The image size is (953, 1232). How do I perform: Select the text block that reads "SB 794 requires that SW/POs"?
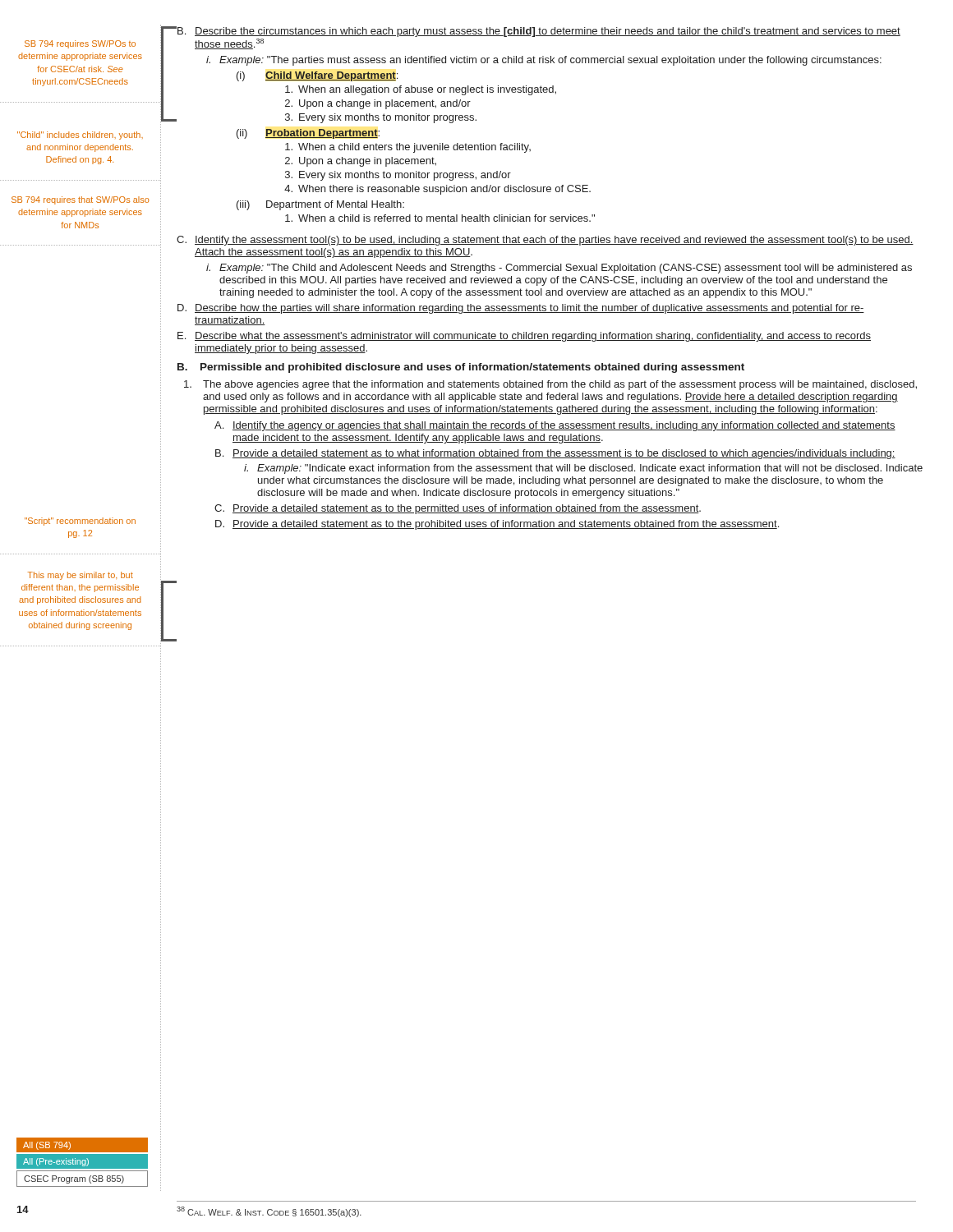coord(80,212)
